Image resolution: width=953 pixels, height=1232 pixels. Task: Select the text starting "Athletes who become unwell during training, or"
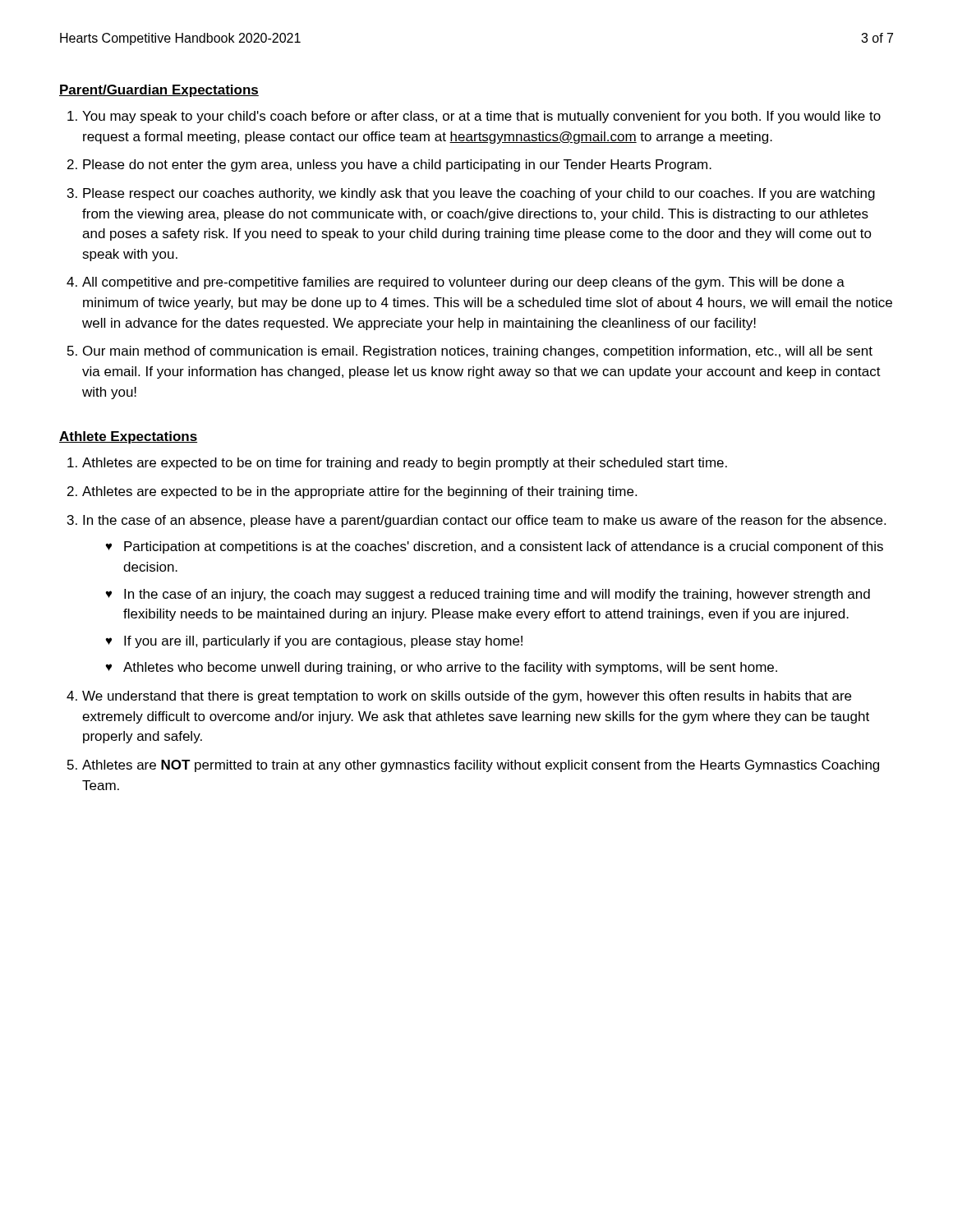point(451,668)
